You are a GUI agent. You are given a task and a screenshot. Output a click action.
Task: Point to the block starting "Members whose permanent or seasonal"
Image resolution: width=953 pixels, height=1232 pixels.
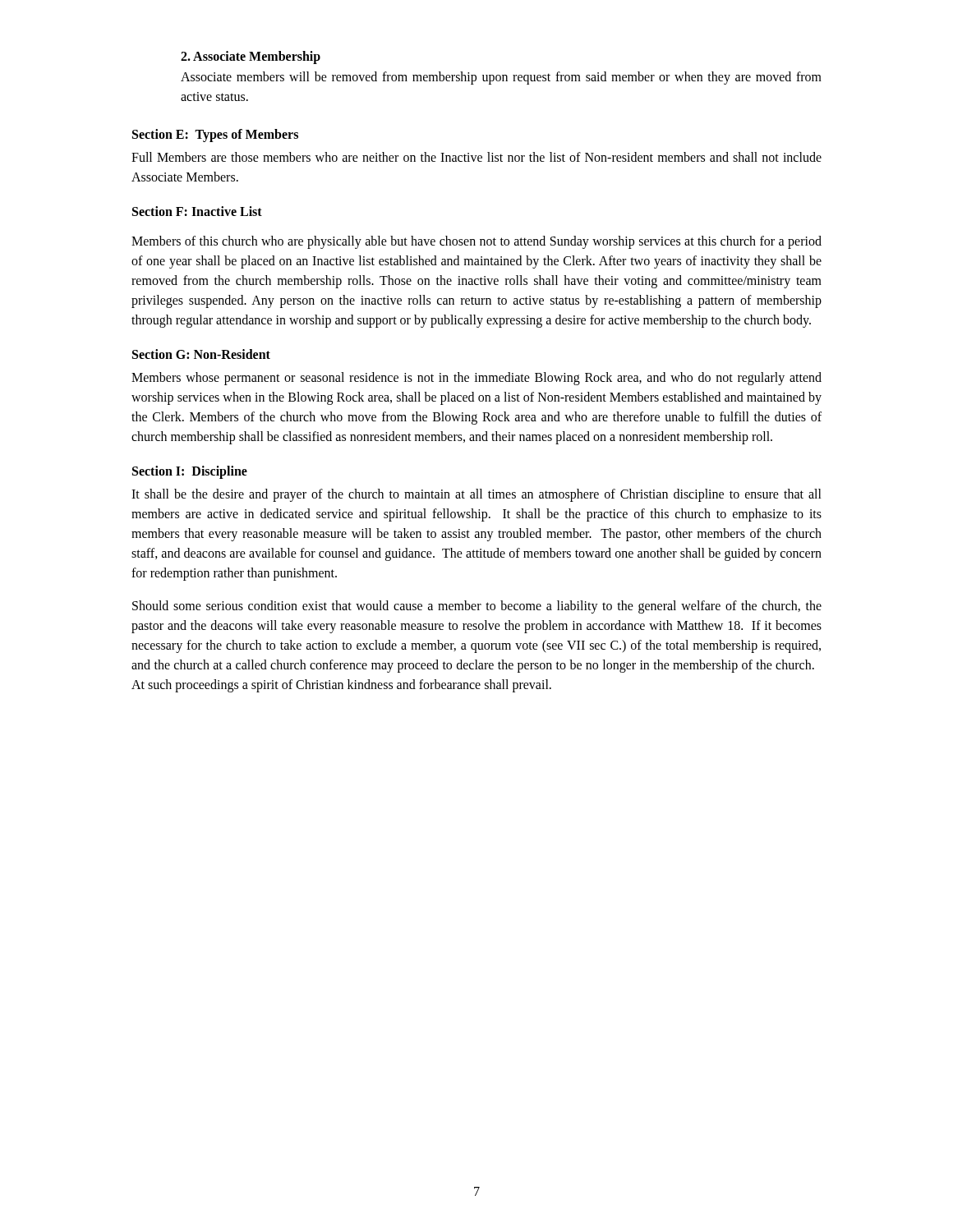pyautogui.click(x=476, y=407)
